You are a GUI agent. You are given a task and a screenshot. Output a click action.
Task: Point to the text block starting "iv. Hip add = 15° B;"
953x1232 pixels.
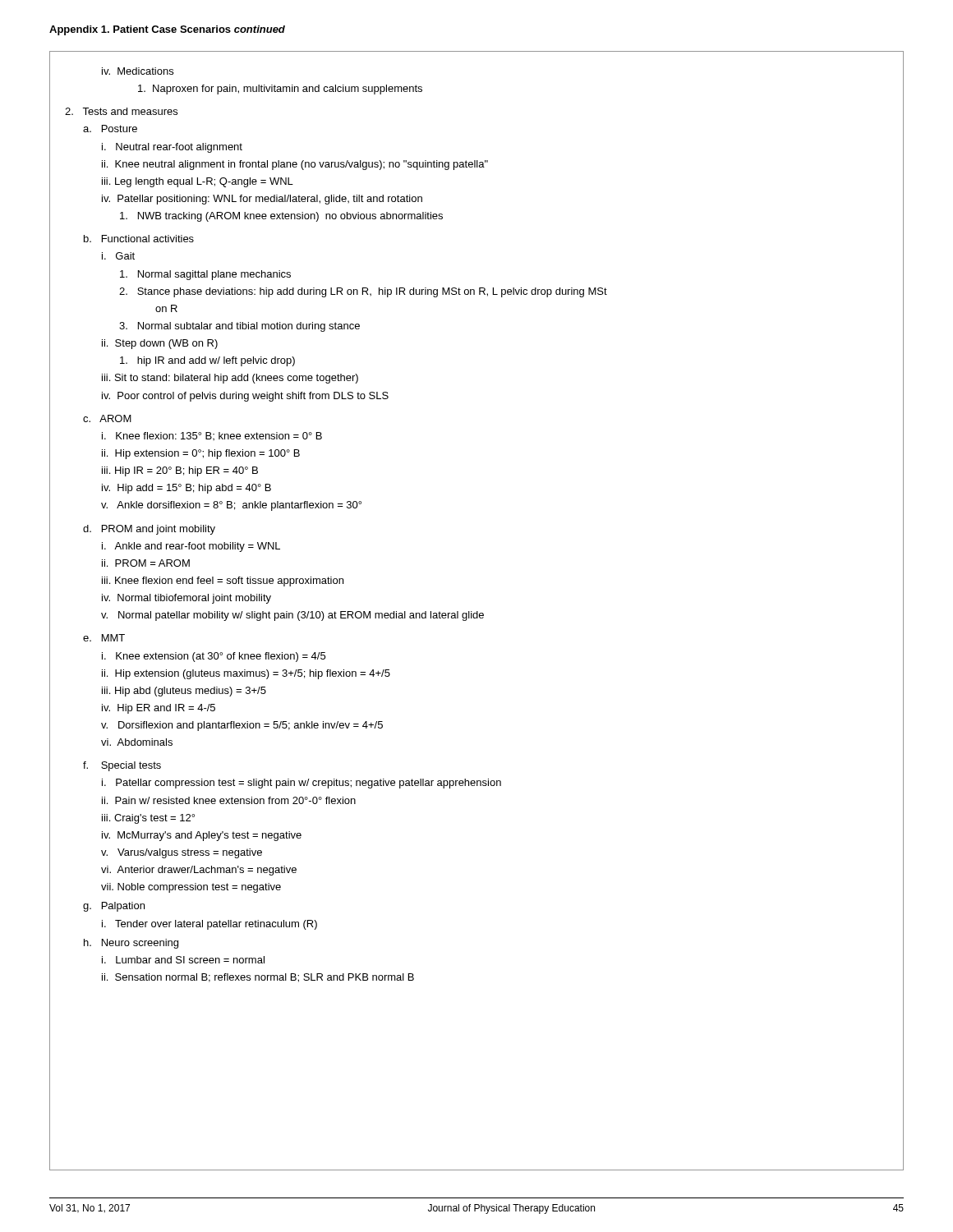[186, 488]
